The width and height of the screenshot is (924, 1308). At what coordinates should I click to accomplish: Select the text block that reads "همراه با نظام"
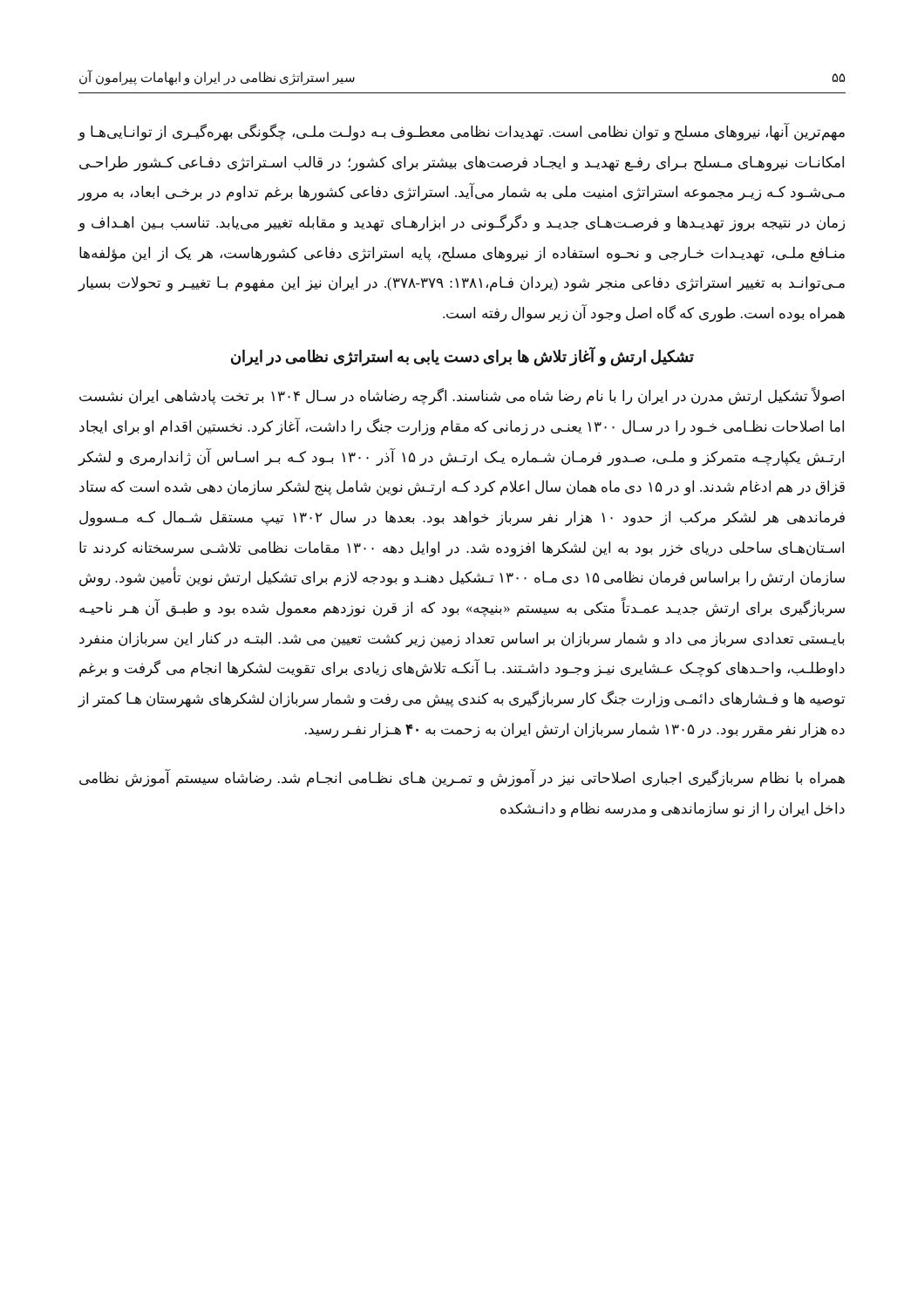point(462,793)
